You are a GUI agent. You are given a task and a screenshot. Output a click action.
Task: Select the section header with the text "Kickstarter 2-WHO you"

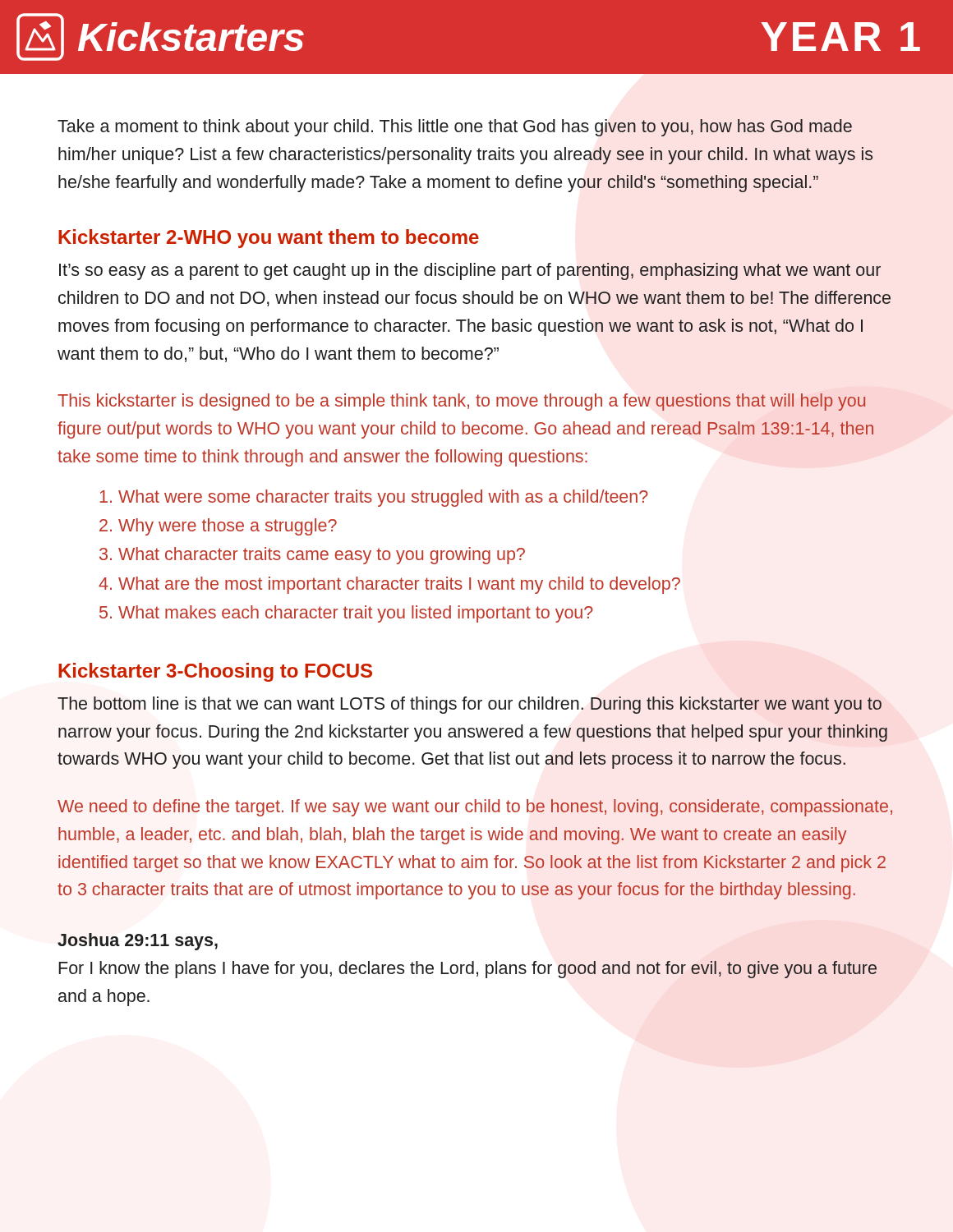[268, 237]
